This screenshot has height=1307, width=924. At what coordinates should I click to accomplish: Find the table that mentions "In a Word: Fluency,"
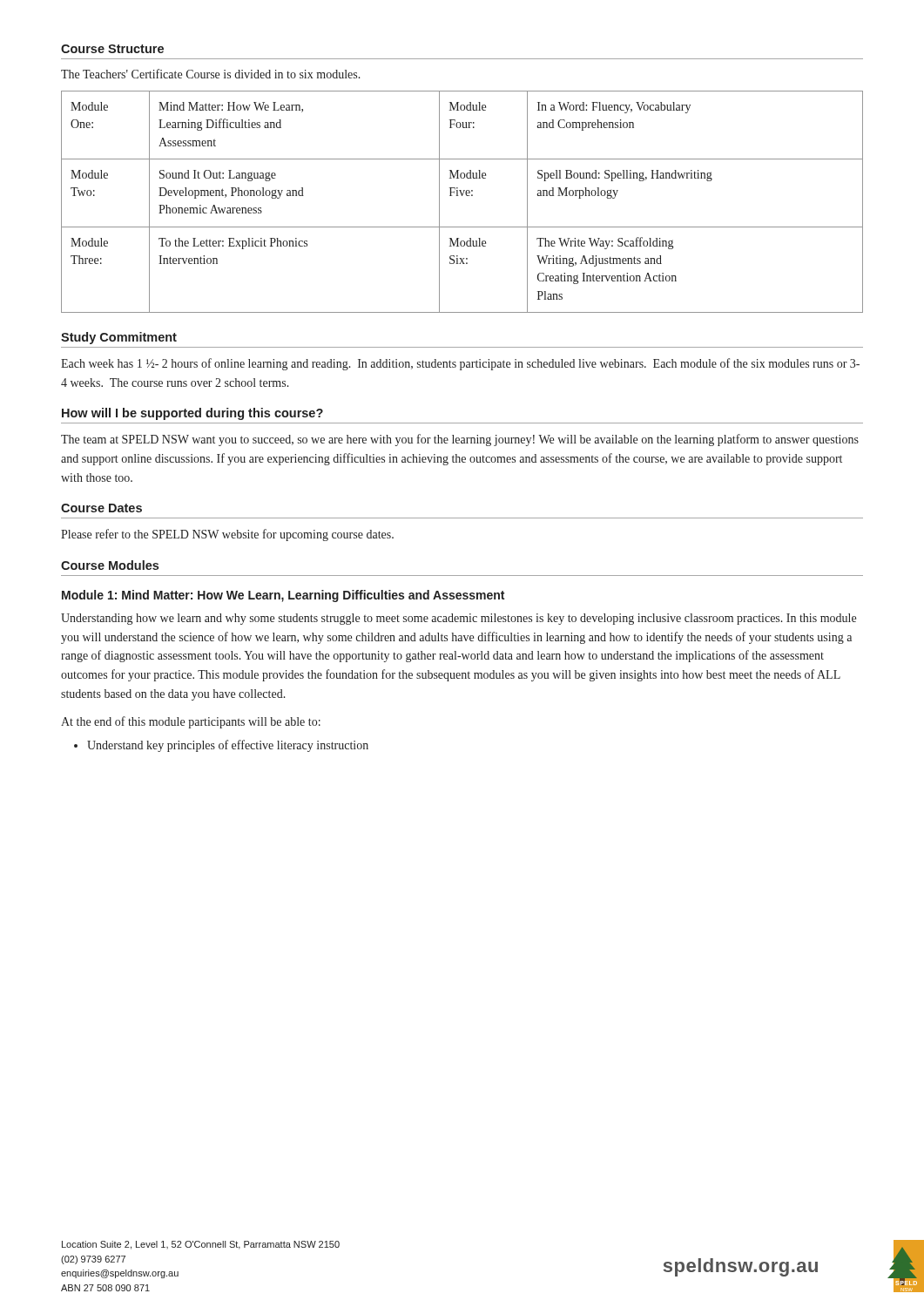pyautogui.click(x=462, y=202)
